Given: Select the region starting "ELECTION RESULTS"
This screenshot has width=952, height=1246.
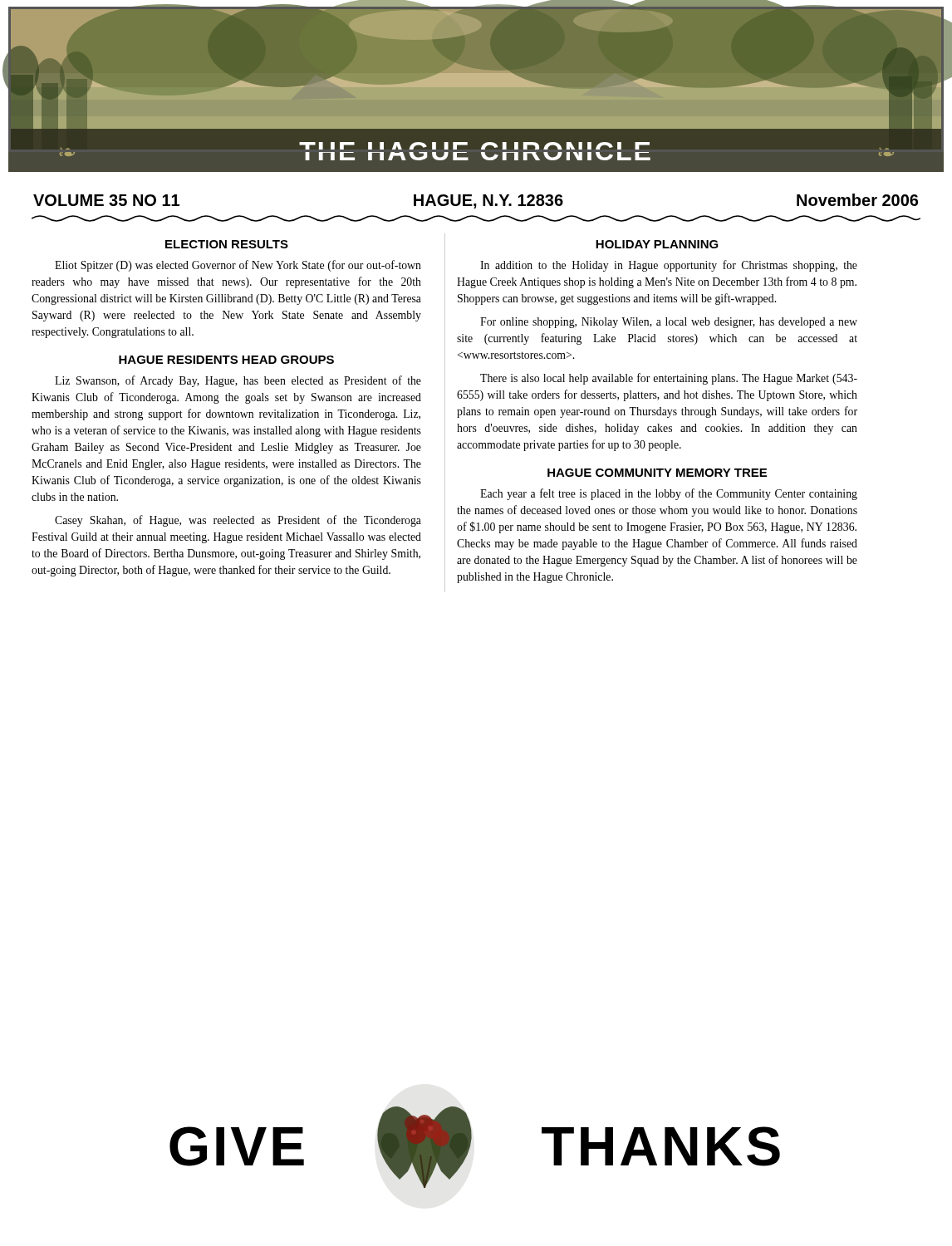Looking at the screenshot, I should pyautogui.click(x=226, y=244).
